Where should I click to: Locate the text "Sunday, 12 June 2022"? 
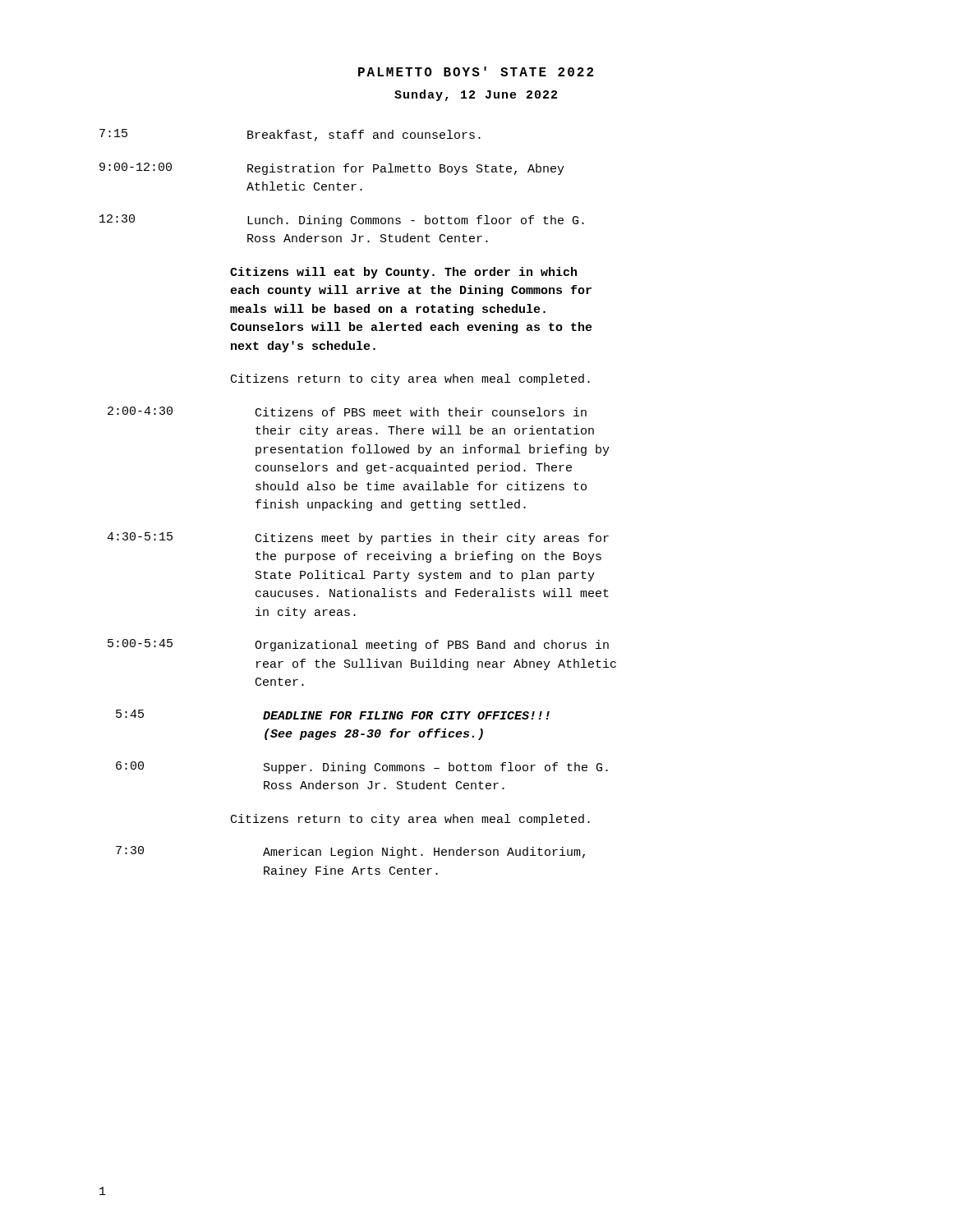coord(476,96)
